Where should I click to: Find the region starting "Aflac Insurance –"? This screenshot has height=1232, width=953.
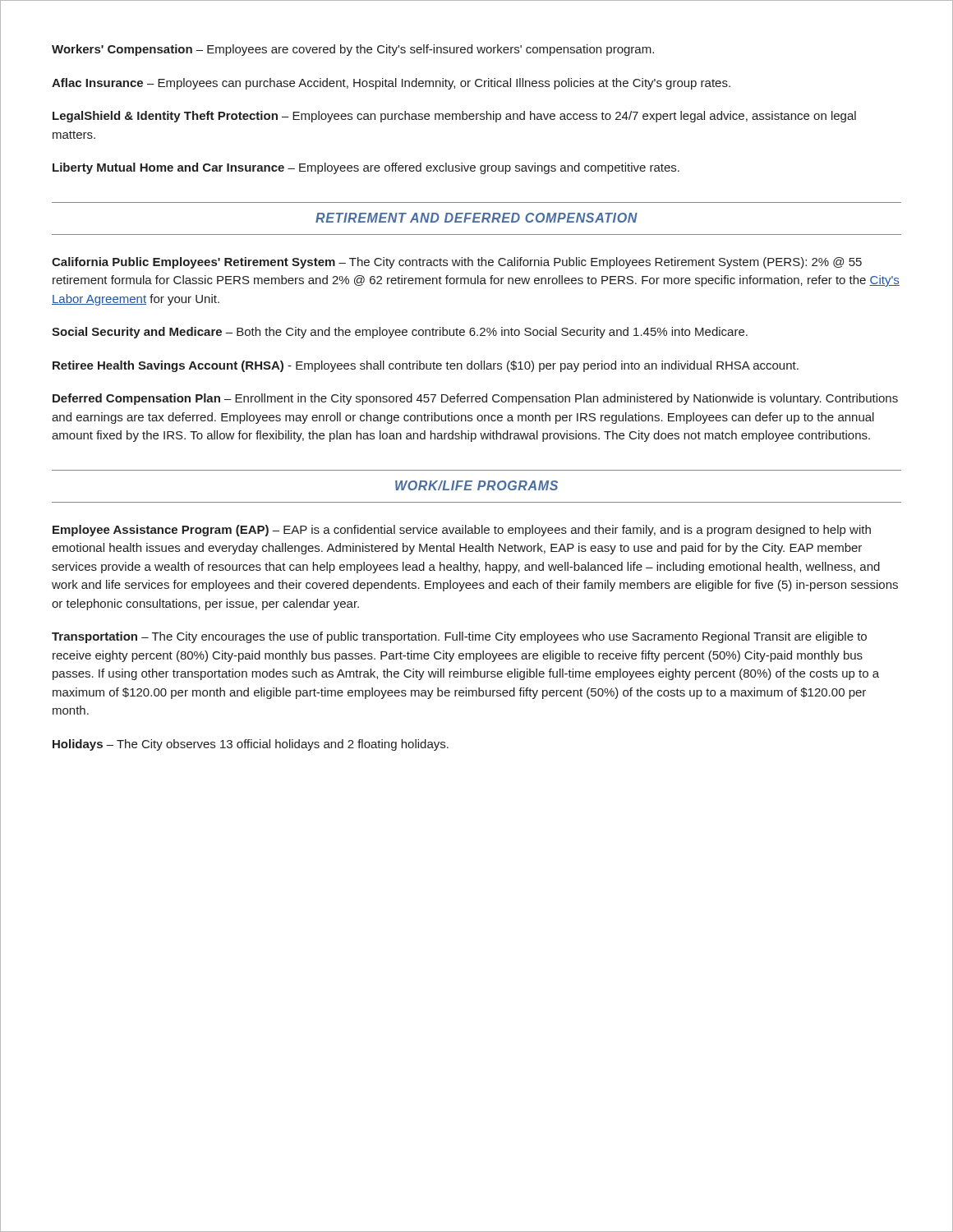coord(392,82)
